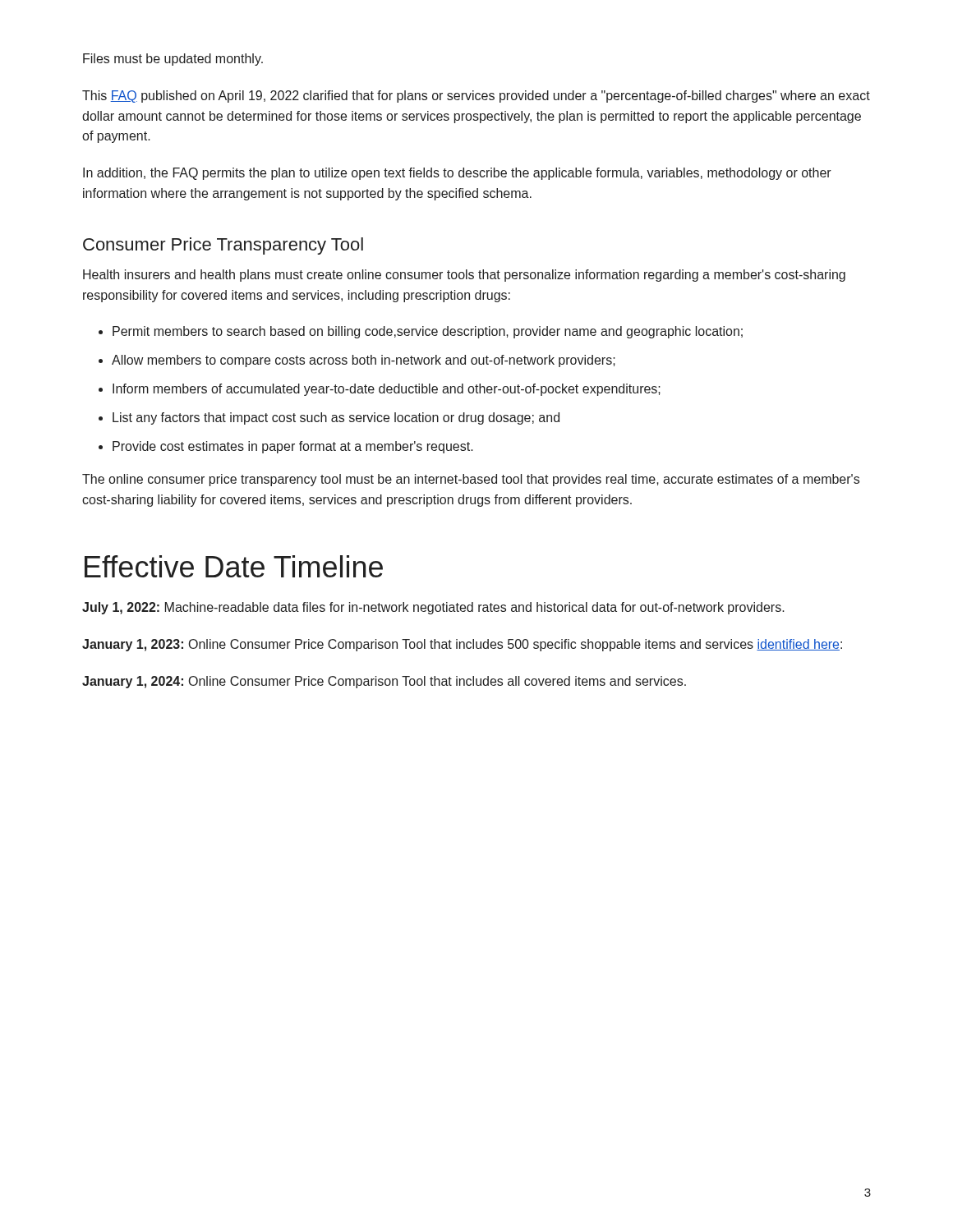Screen dimensions: 1232x953
Task: Navigate to the text starting "List any factors"
Action: tap(336, 417)
